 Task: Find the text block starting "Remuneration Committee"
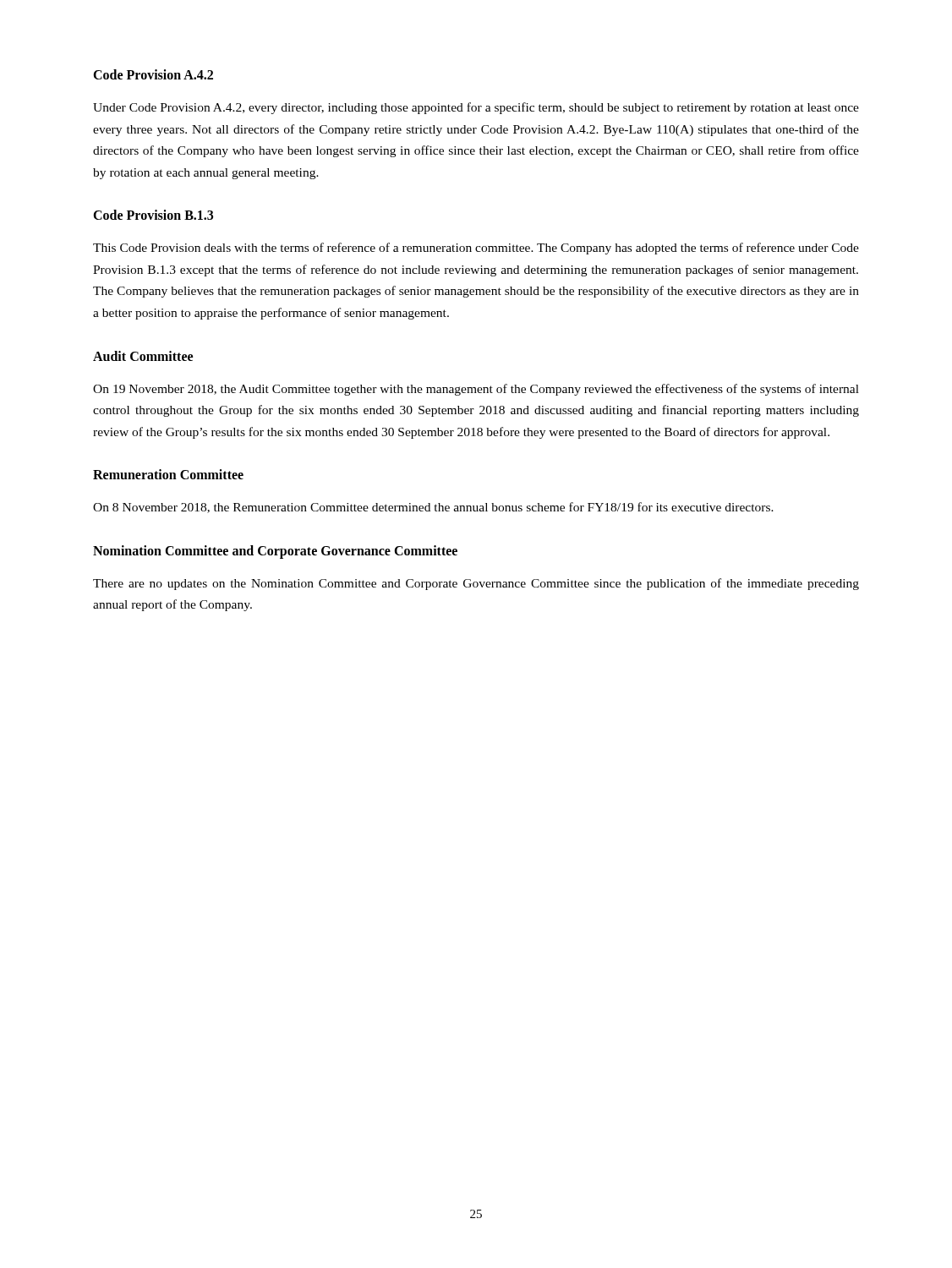click(168, 475)
